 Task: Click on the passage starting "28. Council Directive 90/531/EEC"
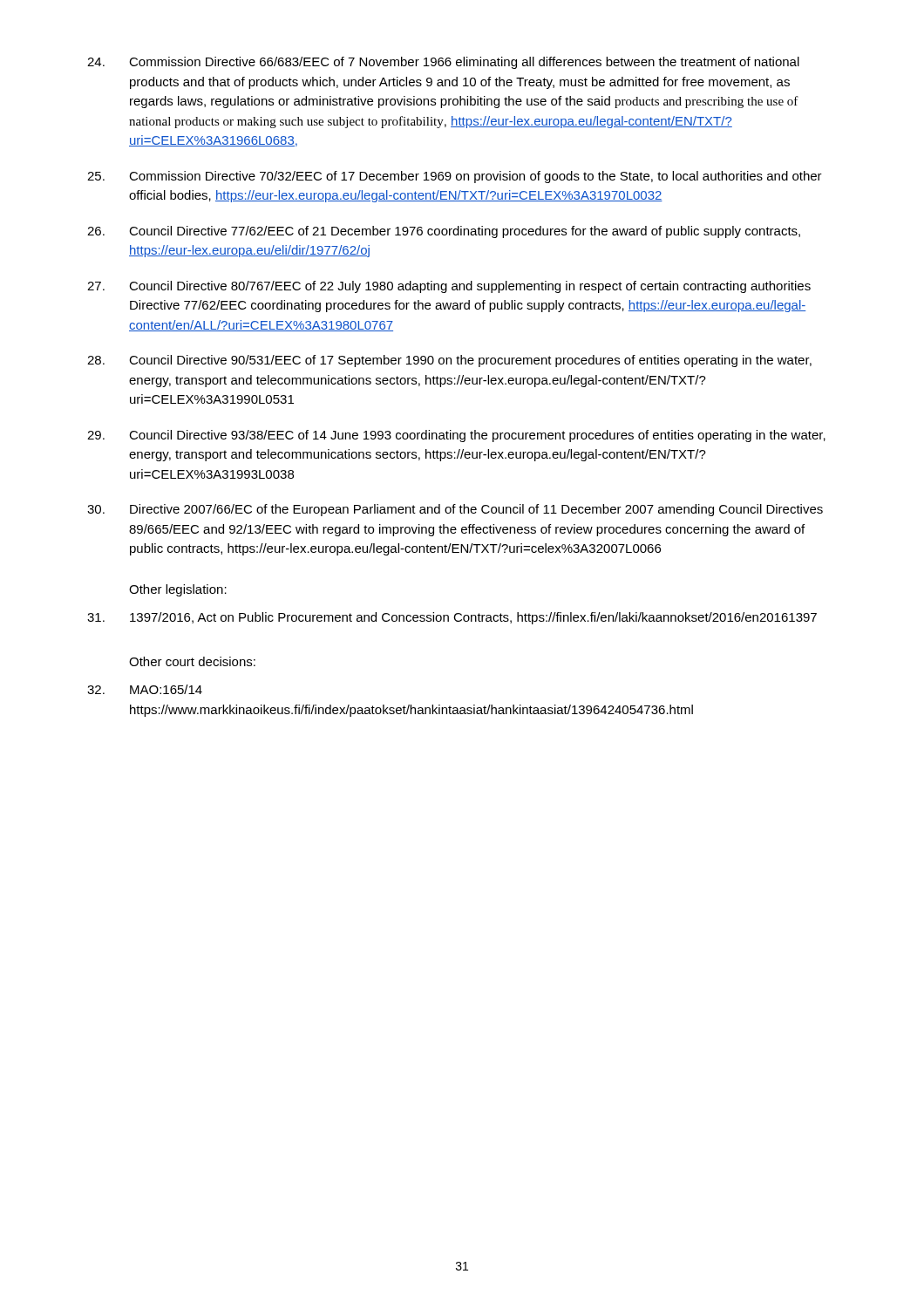coord(462,380)
